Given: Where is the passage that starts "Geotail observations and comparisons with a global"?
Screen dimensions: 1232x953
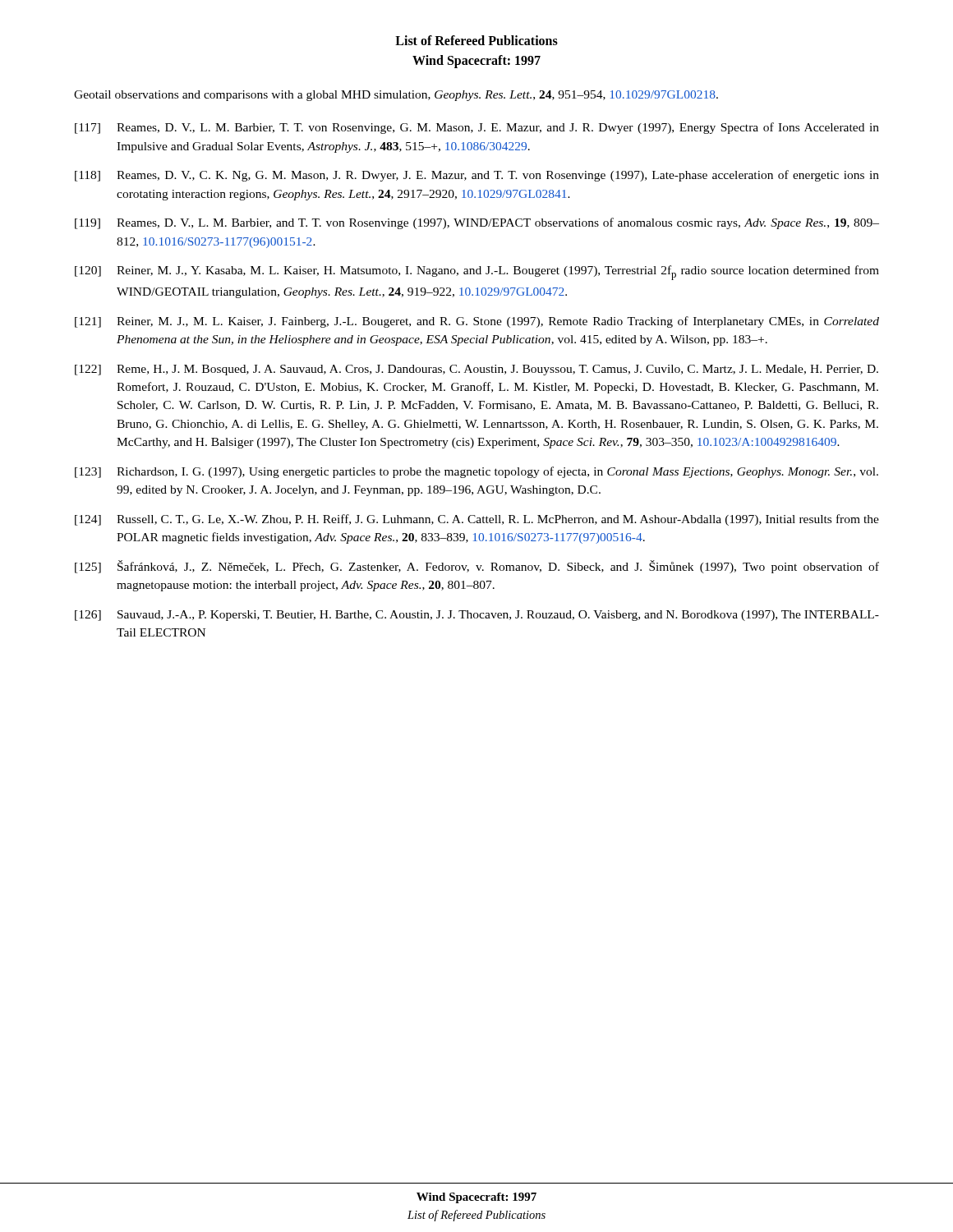Looking at the screenshot, I should [x=396, y=94].
